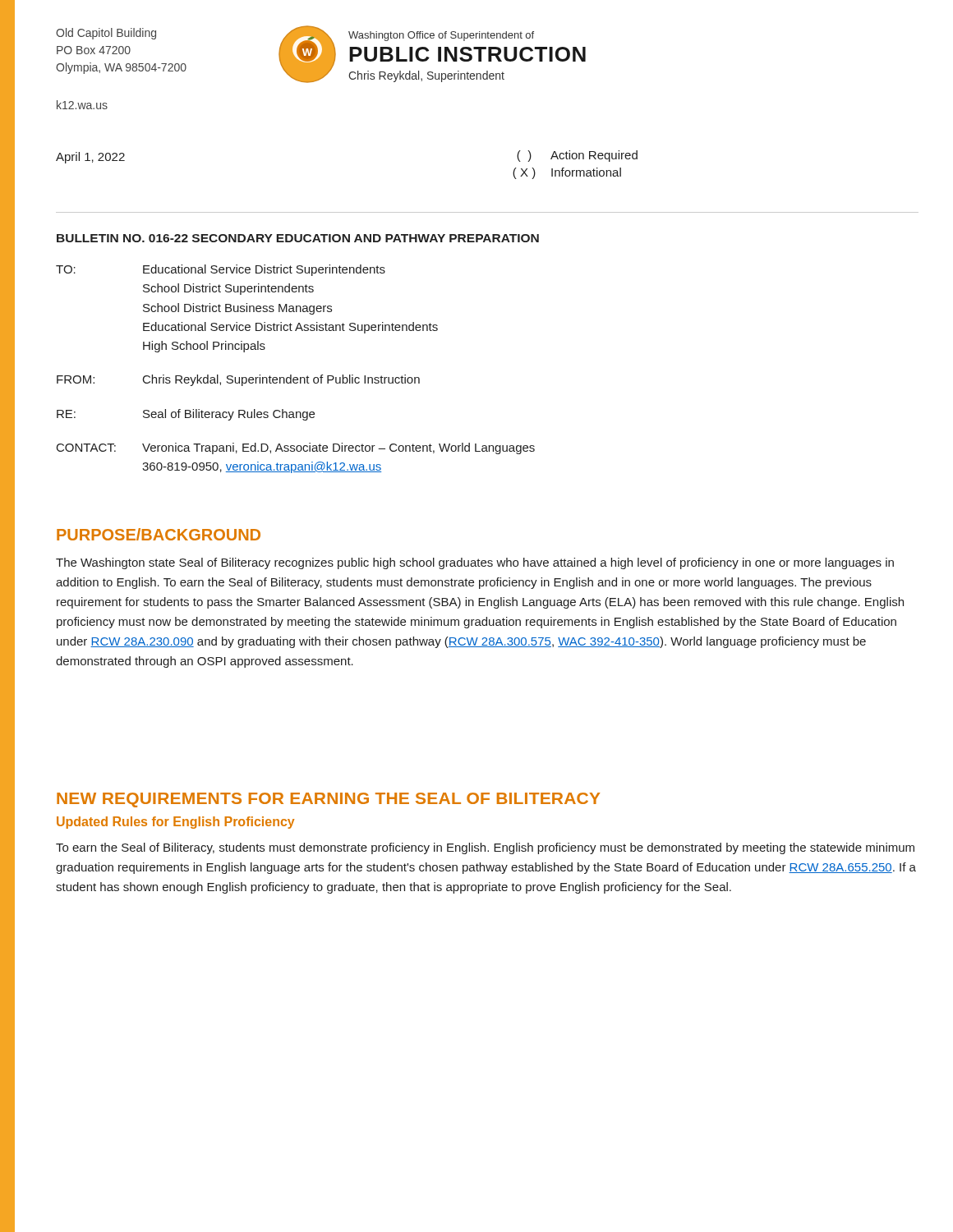Click the passage that begins "The Washington state"

click(480, 612)
